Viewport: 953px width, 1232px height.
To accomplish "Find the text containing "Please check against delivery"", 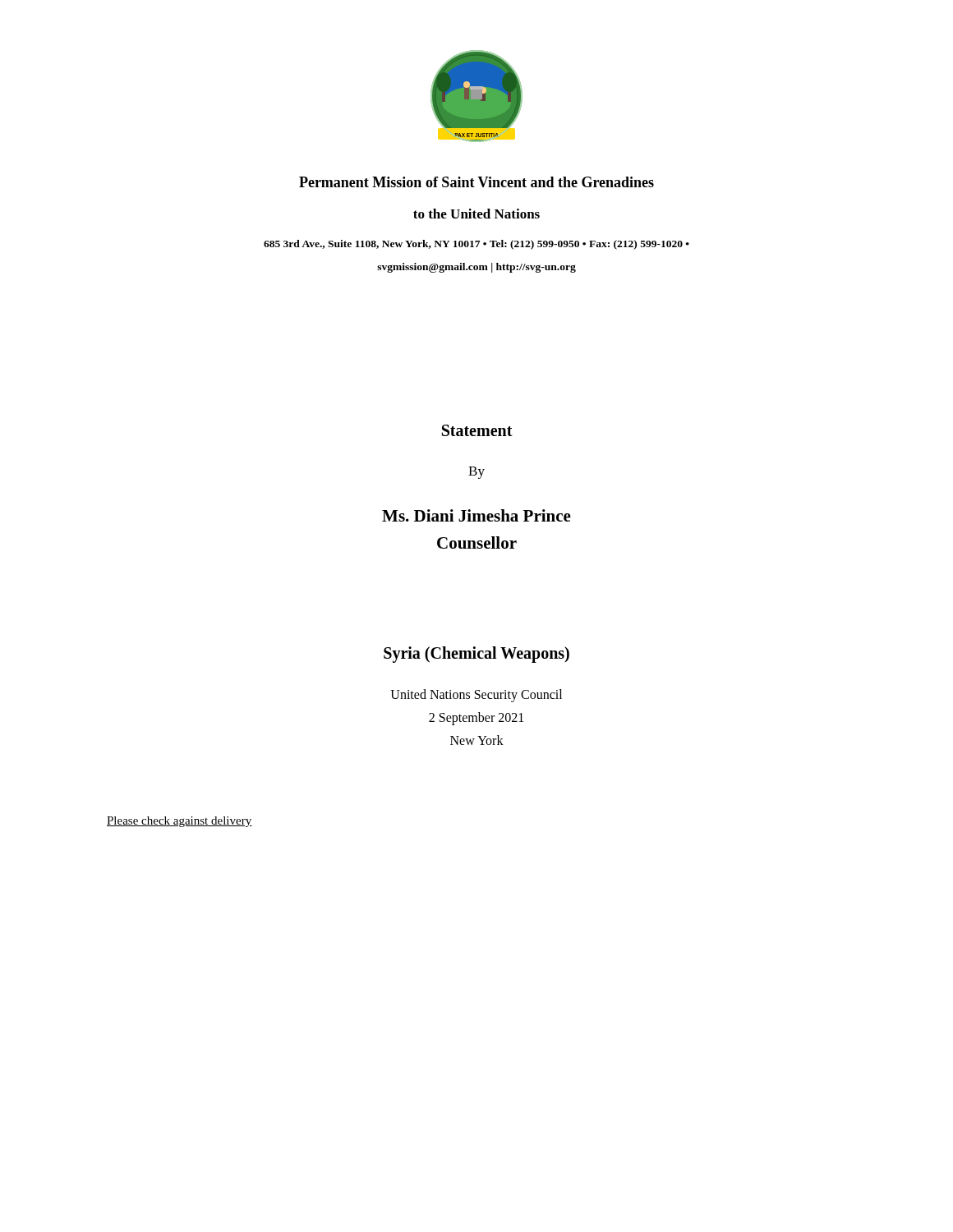I will tap(179, 821).
